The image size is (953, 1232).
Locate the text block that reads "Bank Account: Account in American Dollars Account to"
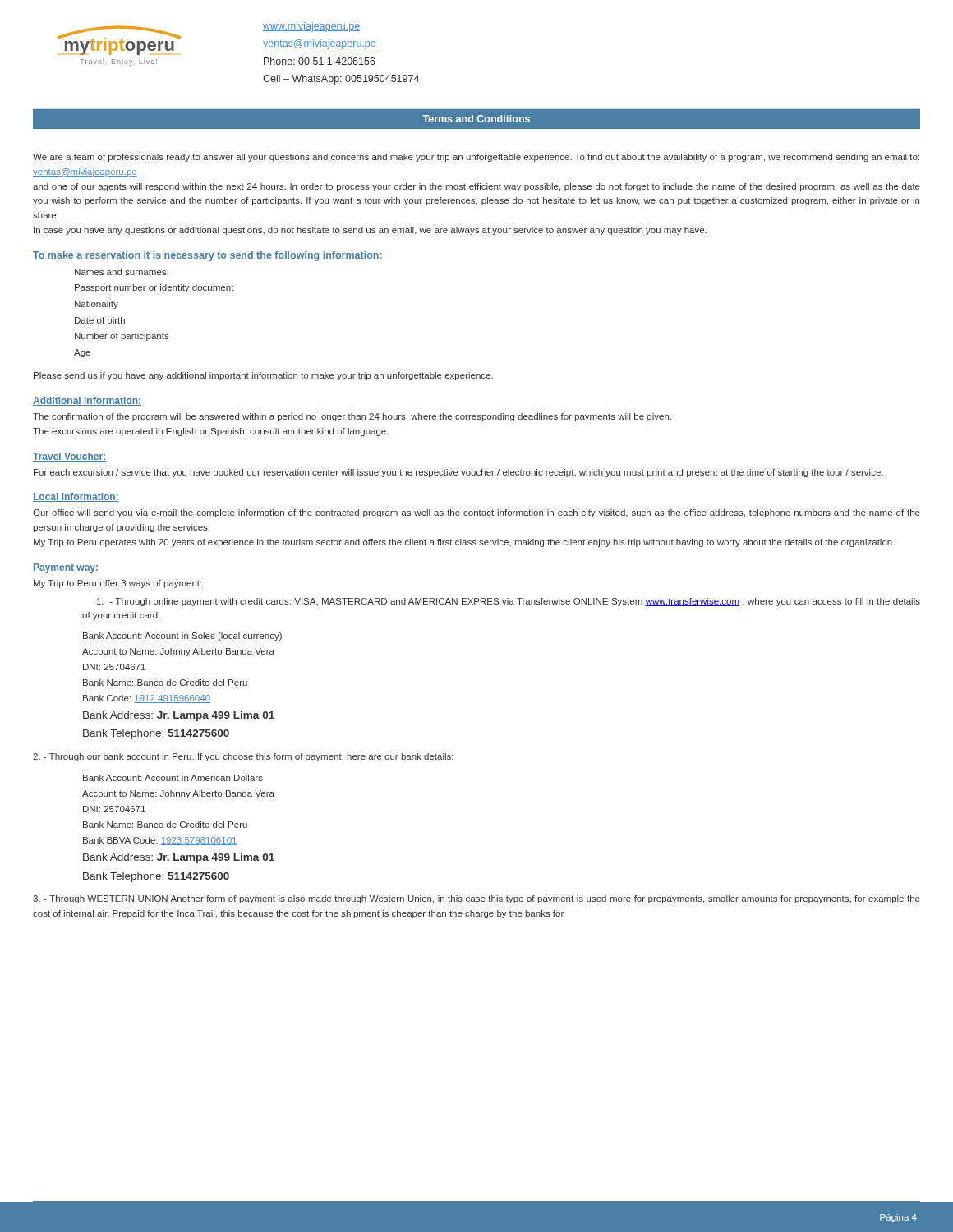[178, 827]
